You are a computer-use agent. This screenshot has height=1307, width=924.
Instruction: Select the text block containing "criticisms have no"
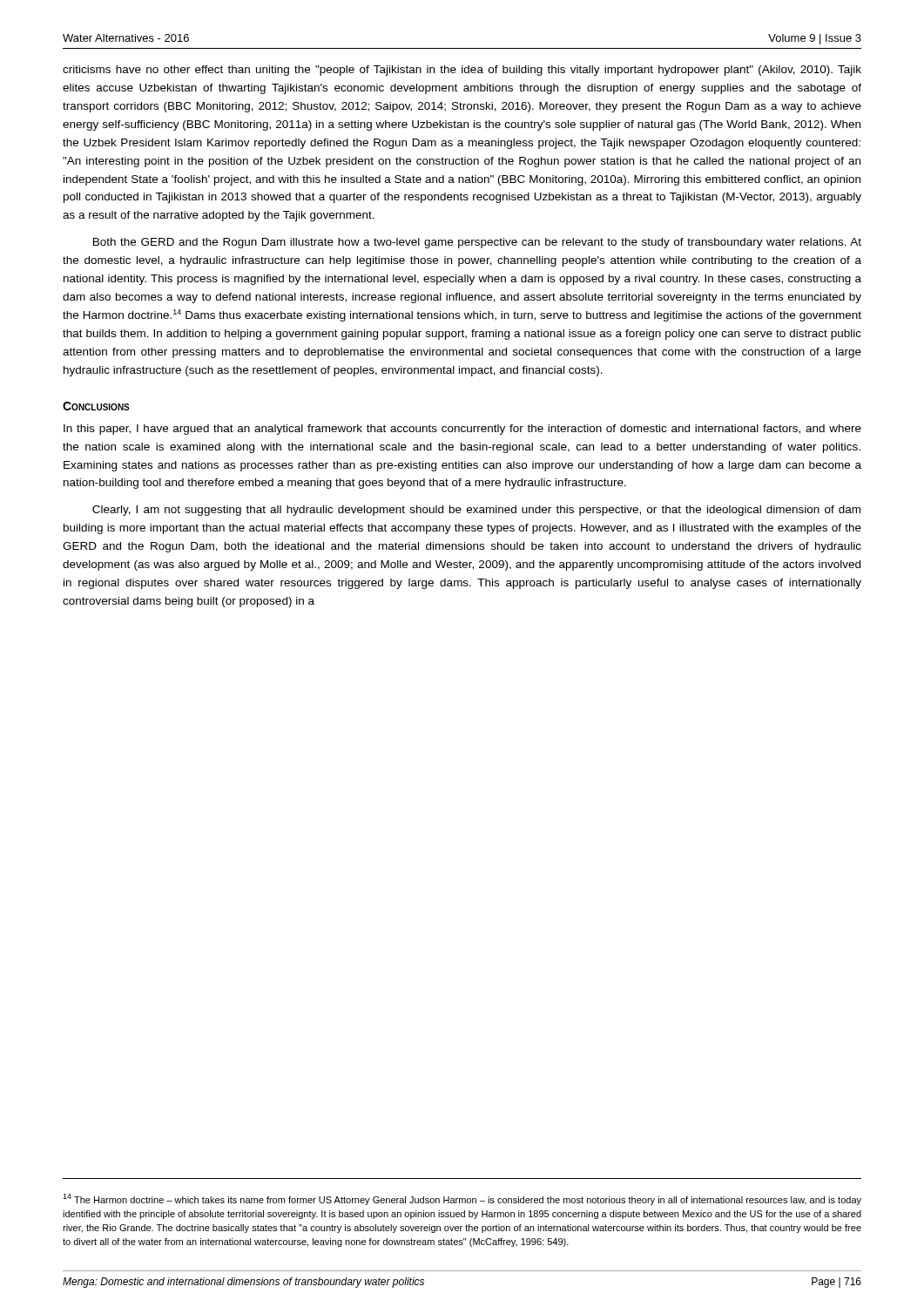coord(462,143)
